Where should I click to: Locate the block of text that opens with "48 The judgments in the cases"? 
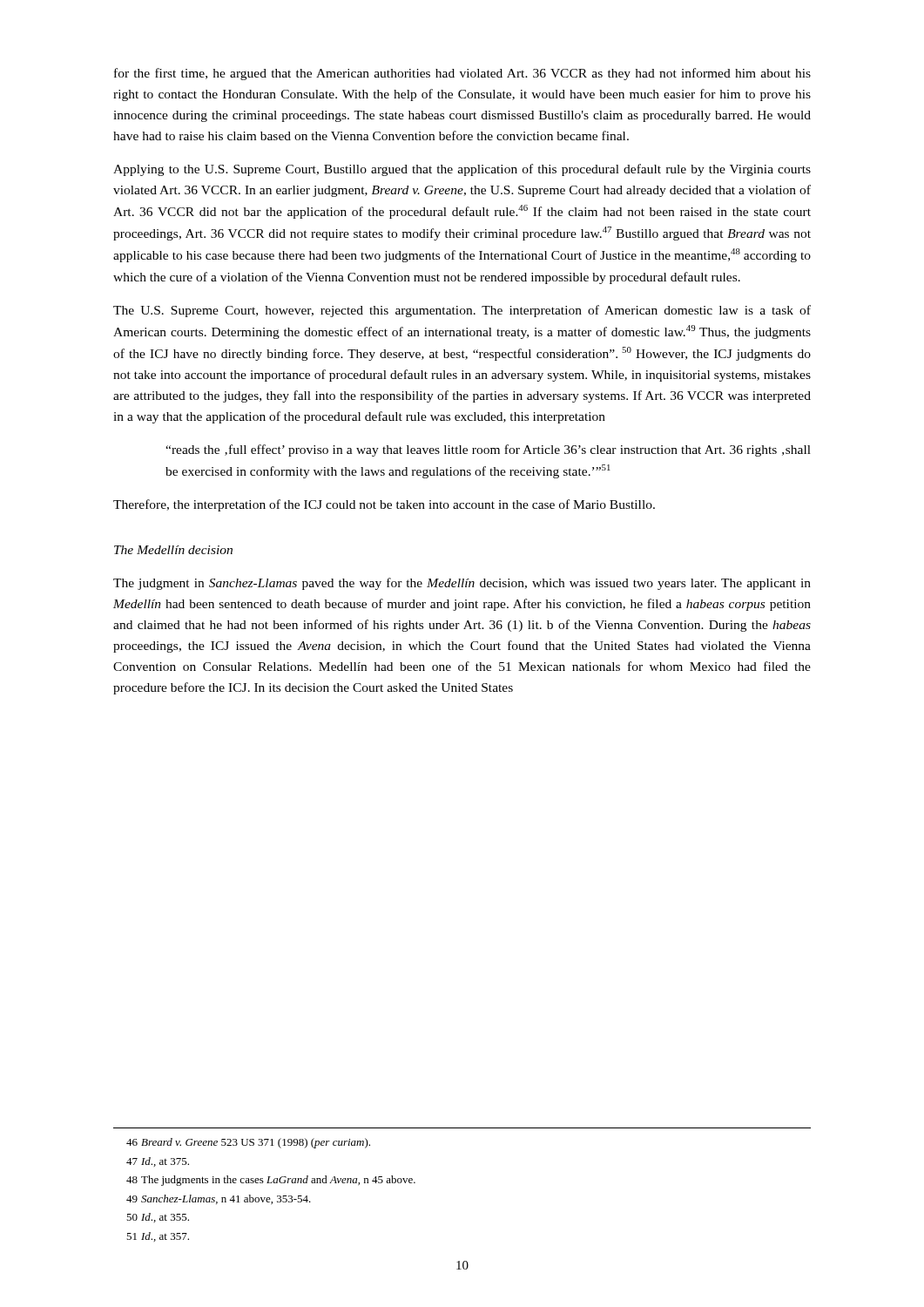[x=265, y=1180]
